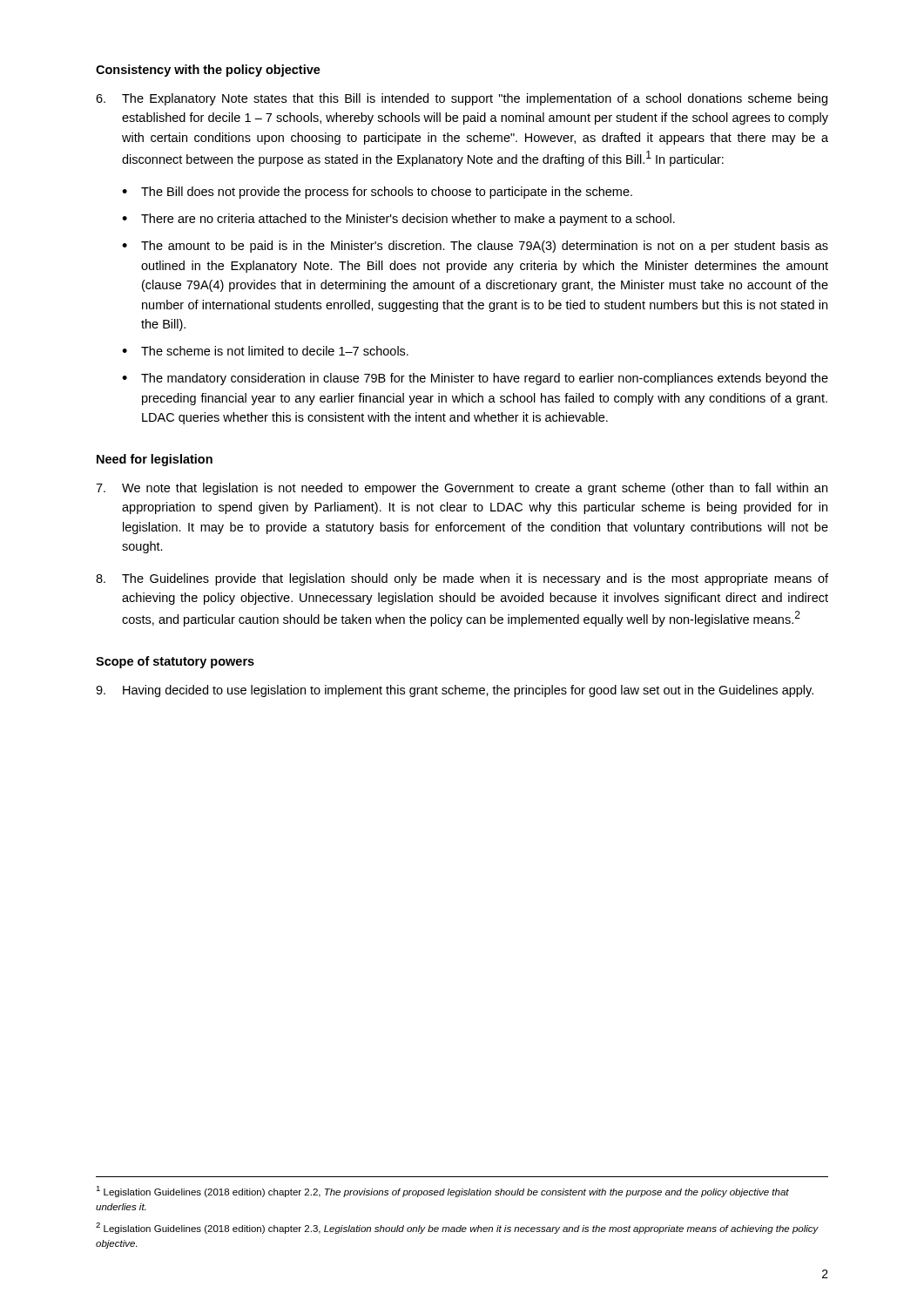Navigate to the block starting "• The amount to be"
The height and width of the screenshot is (1307, 924).
click(475, 286)
